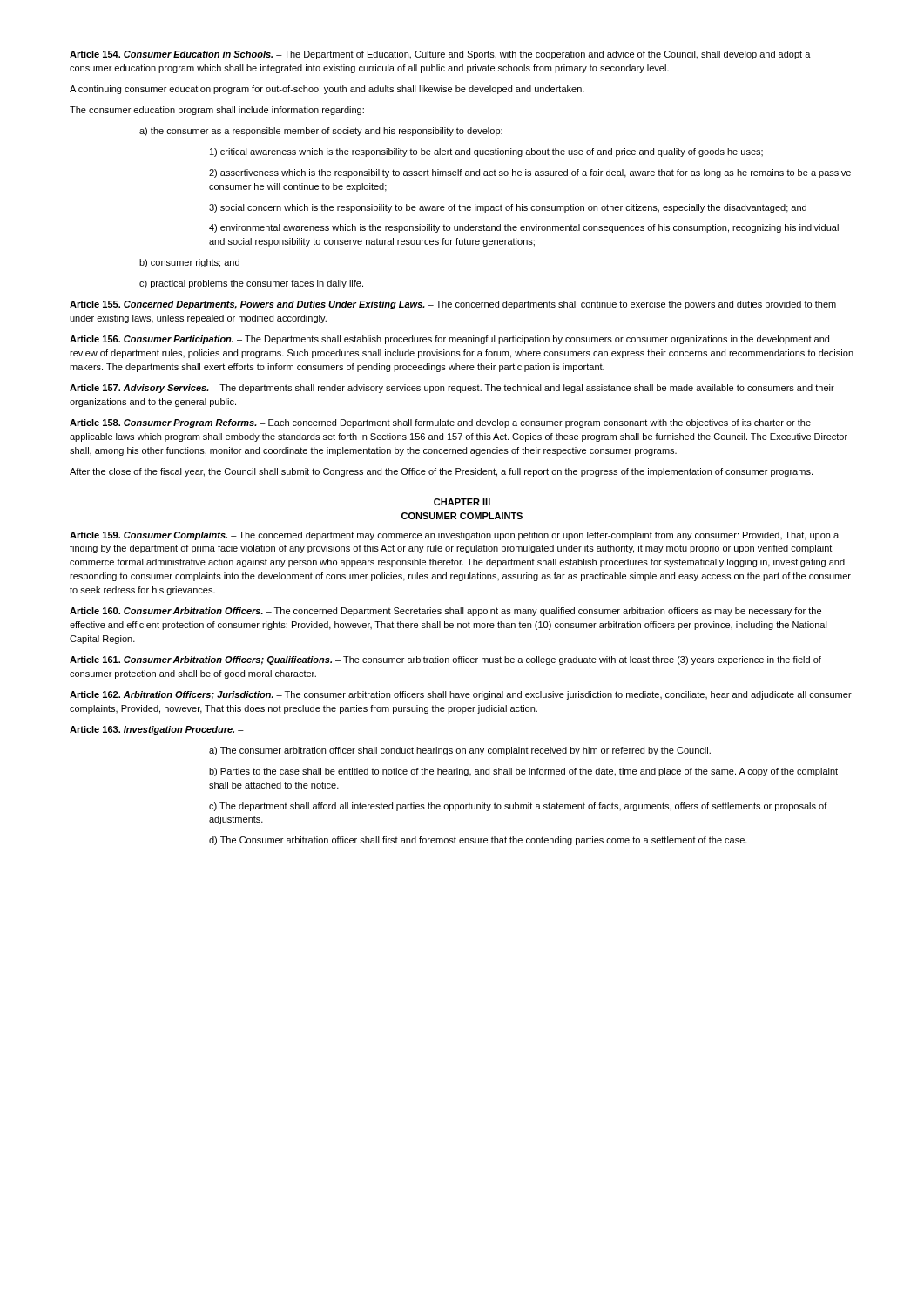Viewport: 924px width, 1307px height.
Task: Click on the block starting "Article 161. Consumer Arbitration Officers;"
Action: (445, 667)
